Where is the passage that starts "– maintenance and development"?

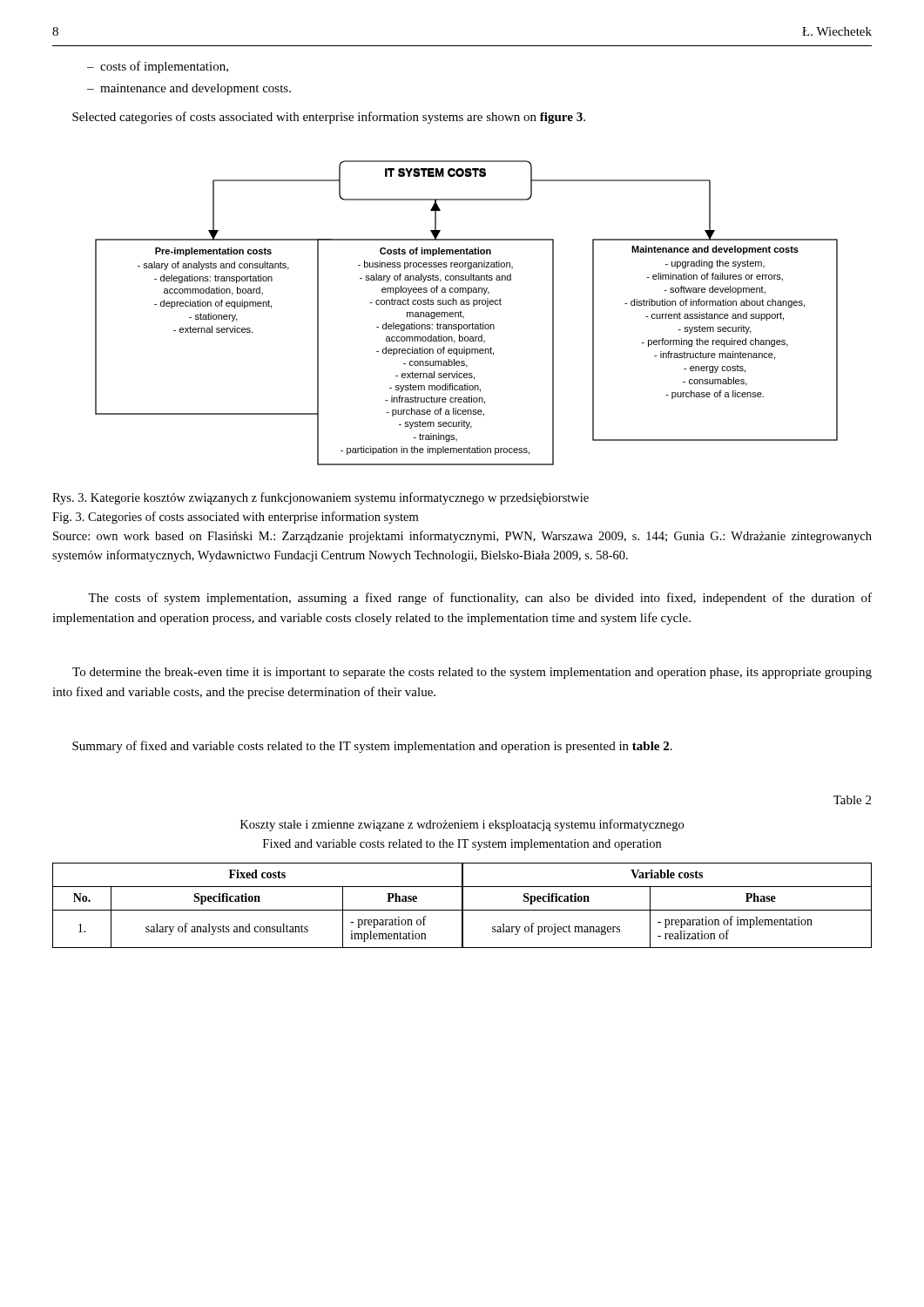(x=189, y=88)
